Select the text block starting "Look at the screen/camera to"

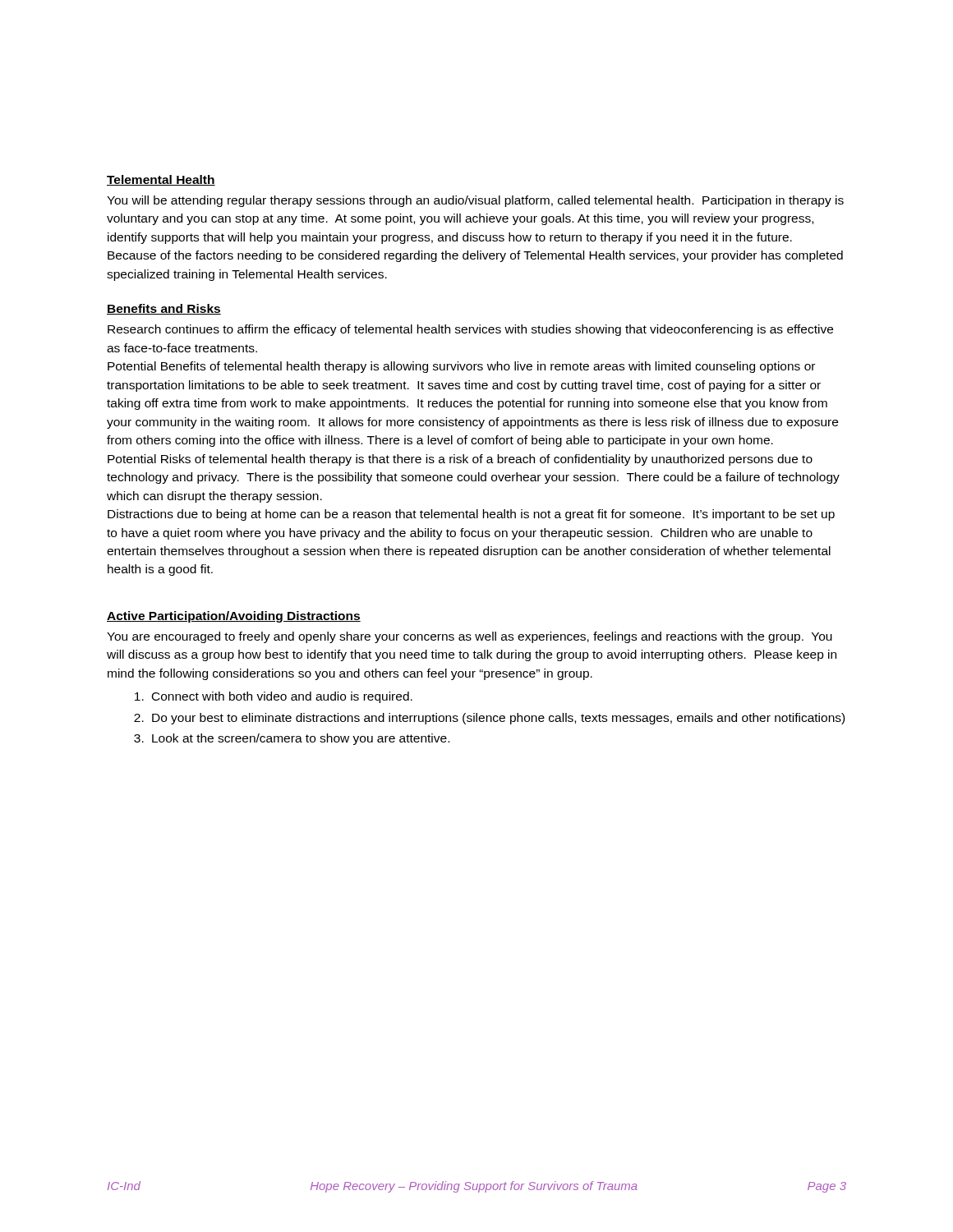[x=301, y=738]
